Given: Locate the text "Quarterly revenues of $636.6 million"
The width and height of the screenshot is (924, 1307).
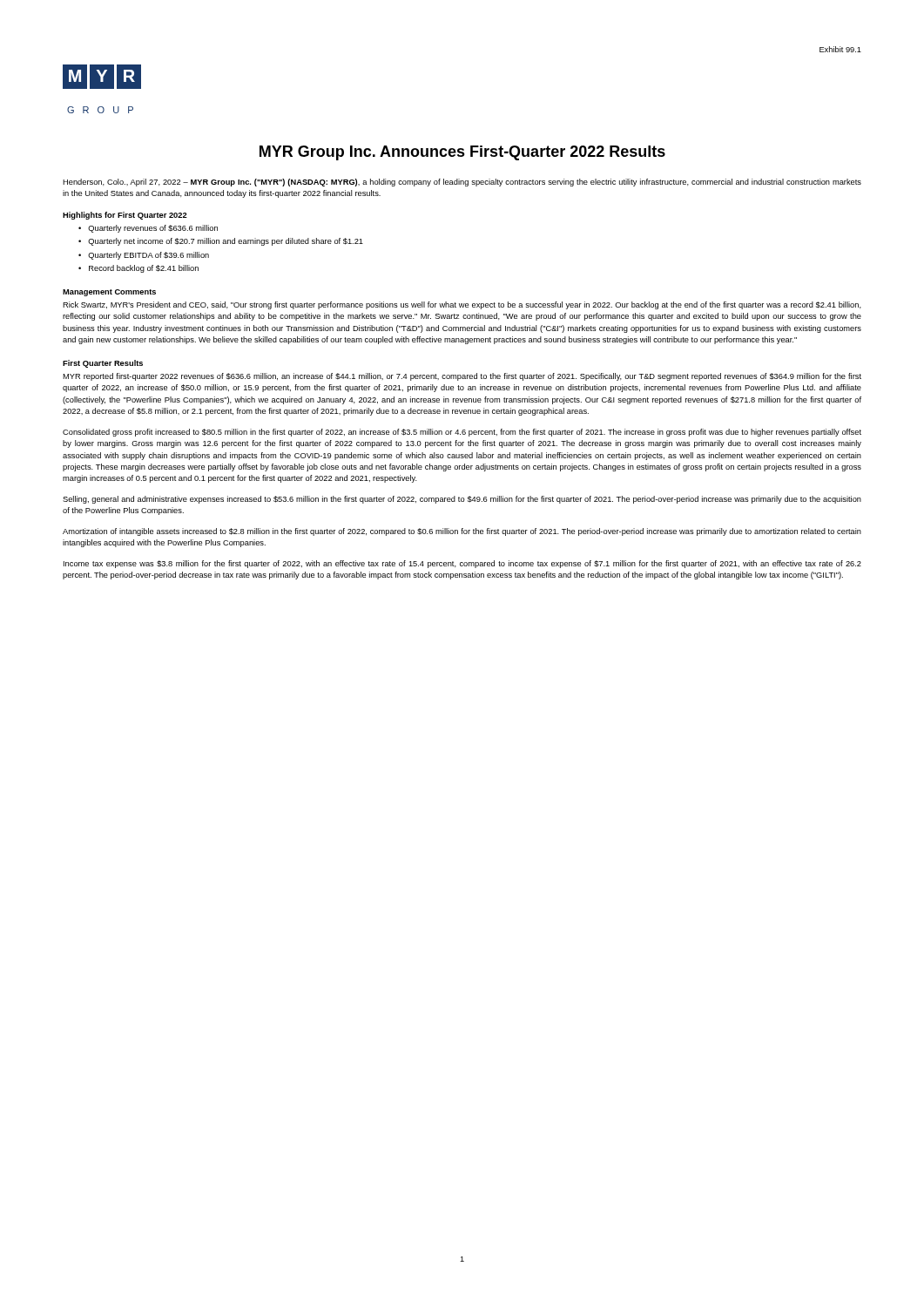Looking at the screenshot, I should click(x=153, y=228).
